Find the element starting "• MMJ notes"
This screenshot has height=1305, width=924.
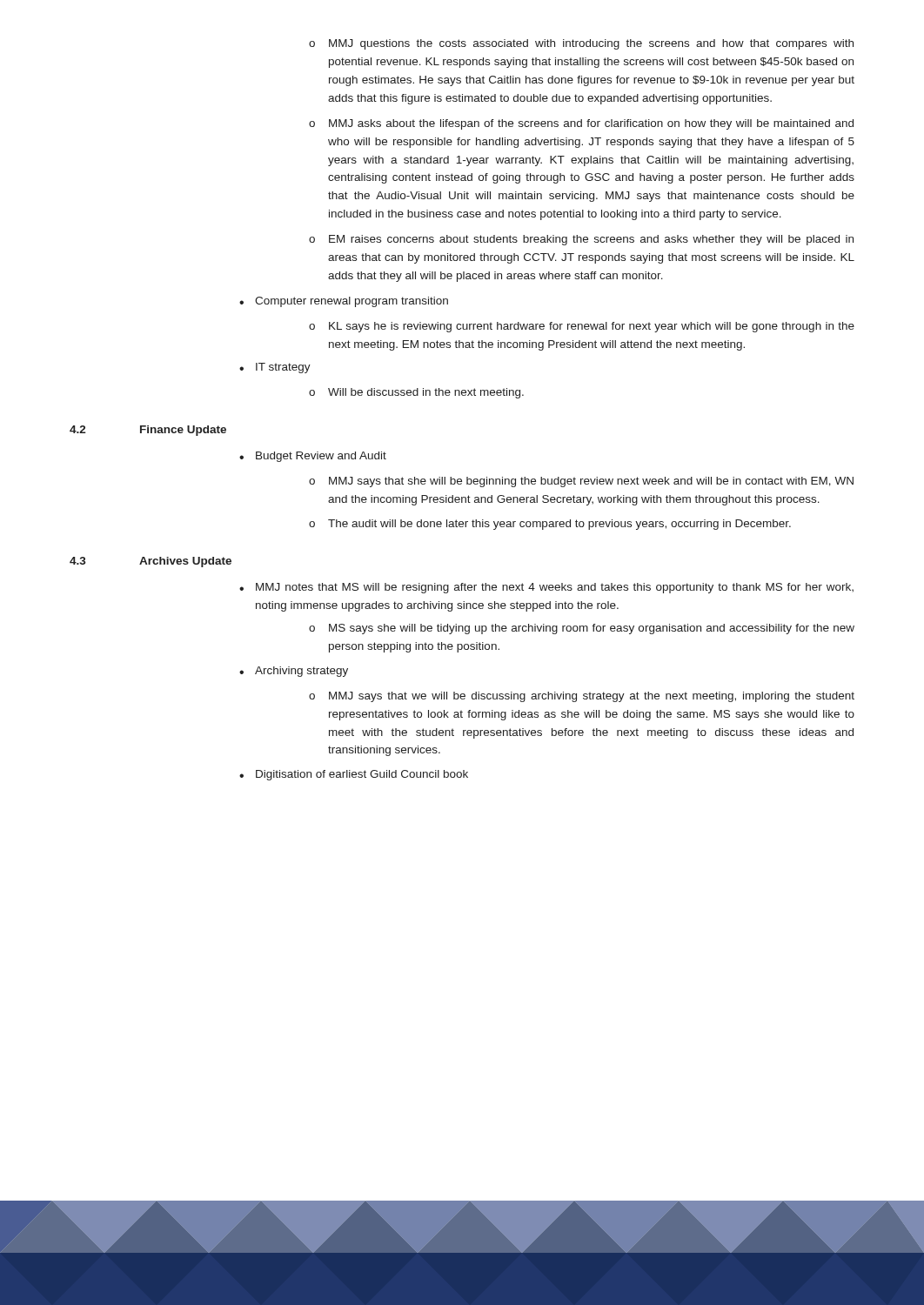pyautogui.click(x=547, y=597)
